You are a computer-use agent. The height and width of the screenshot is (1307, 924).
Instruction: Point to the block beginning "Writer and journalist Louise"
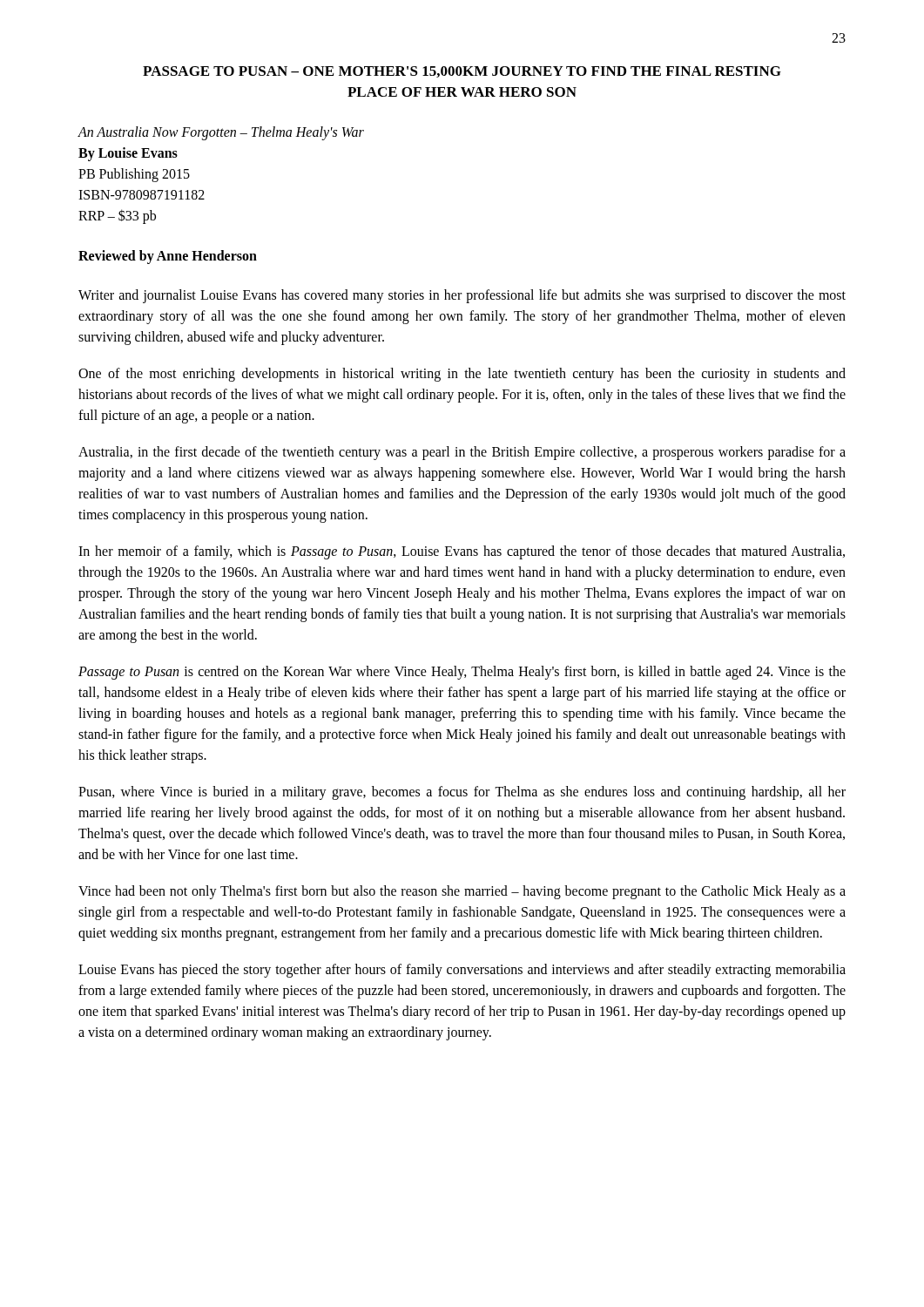pos(462,316)
